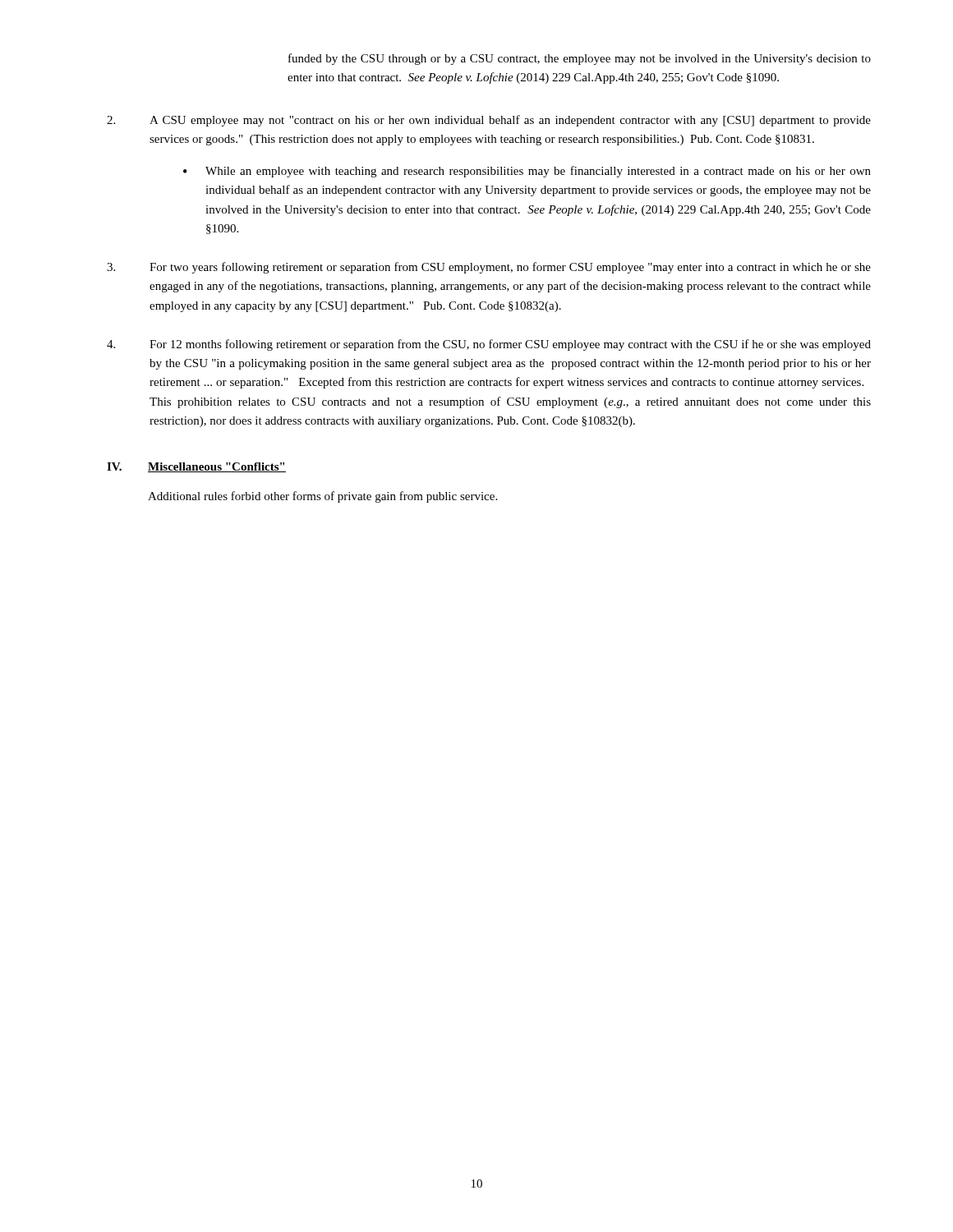This screenshot has height=1232, width=953.
Task: Locate the block of text that opens with "2. A CSU employee"
Action: 489,174
